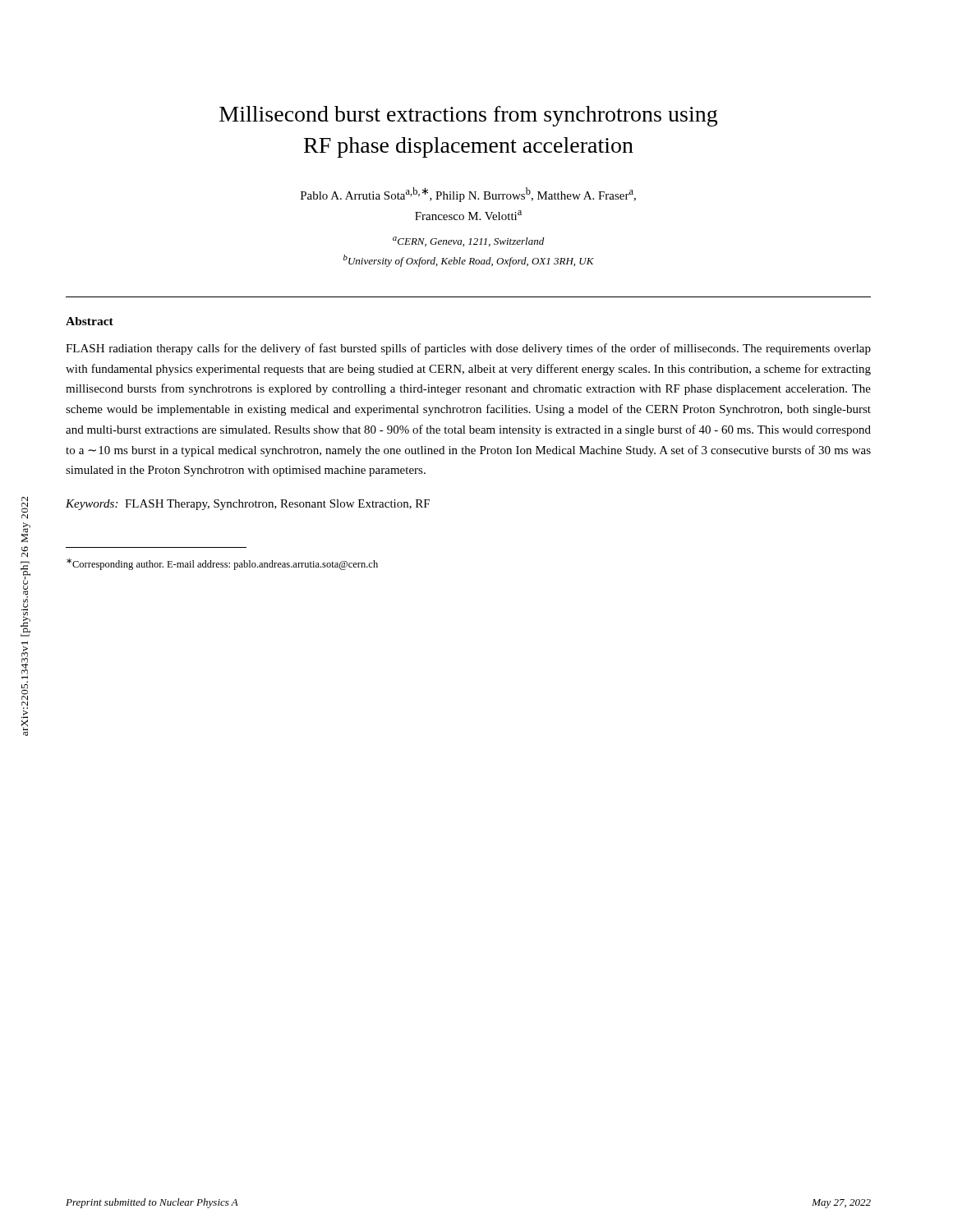Screen dimensions: 1232x953
Task: Locate the passage starting "FLASH radiation therapy calls"
Action: coord(468,409)
